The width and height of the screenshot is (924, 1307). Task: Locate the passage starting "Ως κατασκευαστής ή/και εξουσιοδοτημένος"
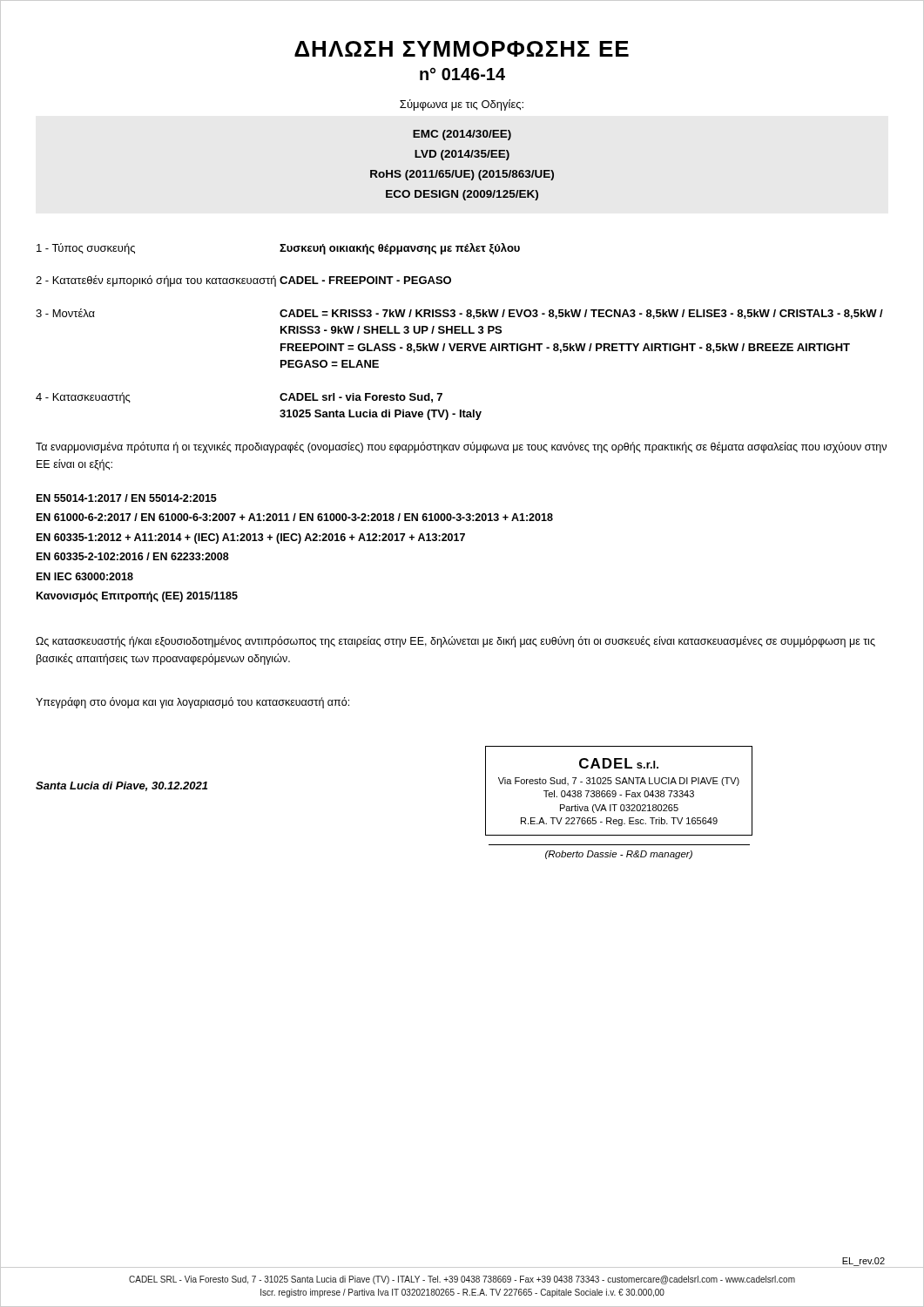click(x=455, y=650)
